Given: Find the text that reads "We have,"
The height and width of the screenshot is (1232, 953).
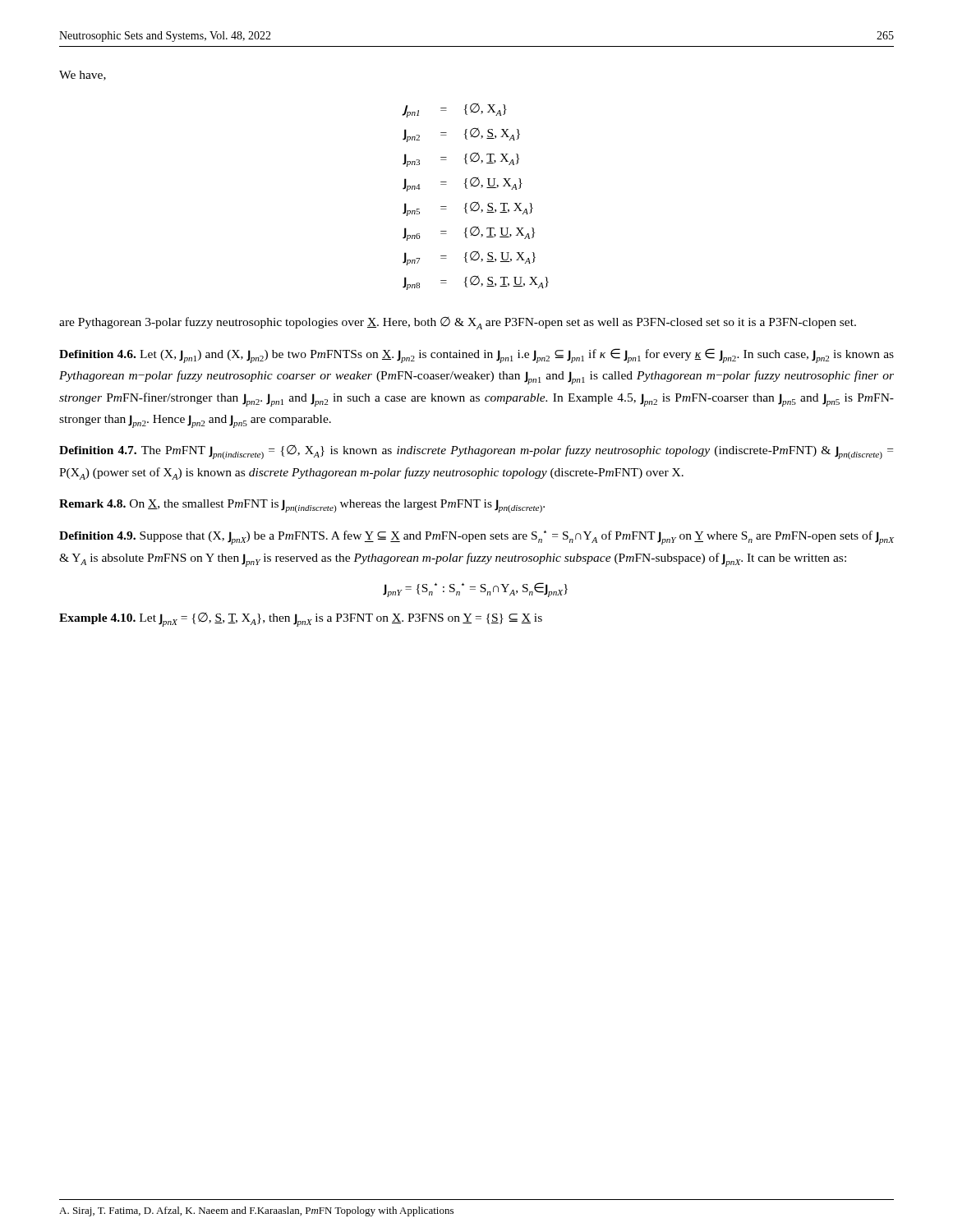Looking at the screenshot, I should [x=83, y=74].
